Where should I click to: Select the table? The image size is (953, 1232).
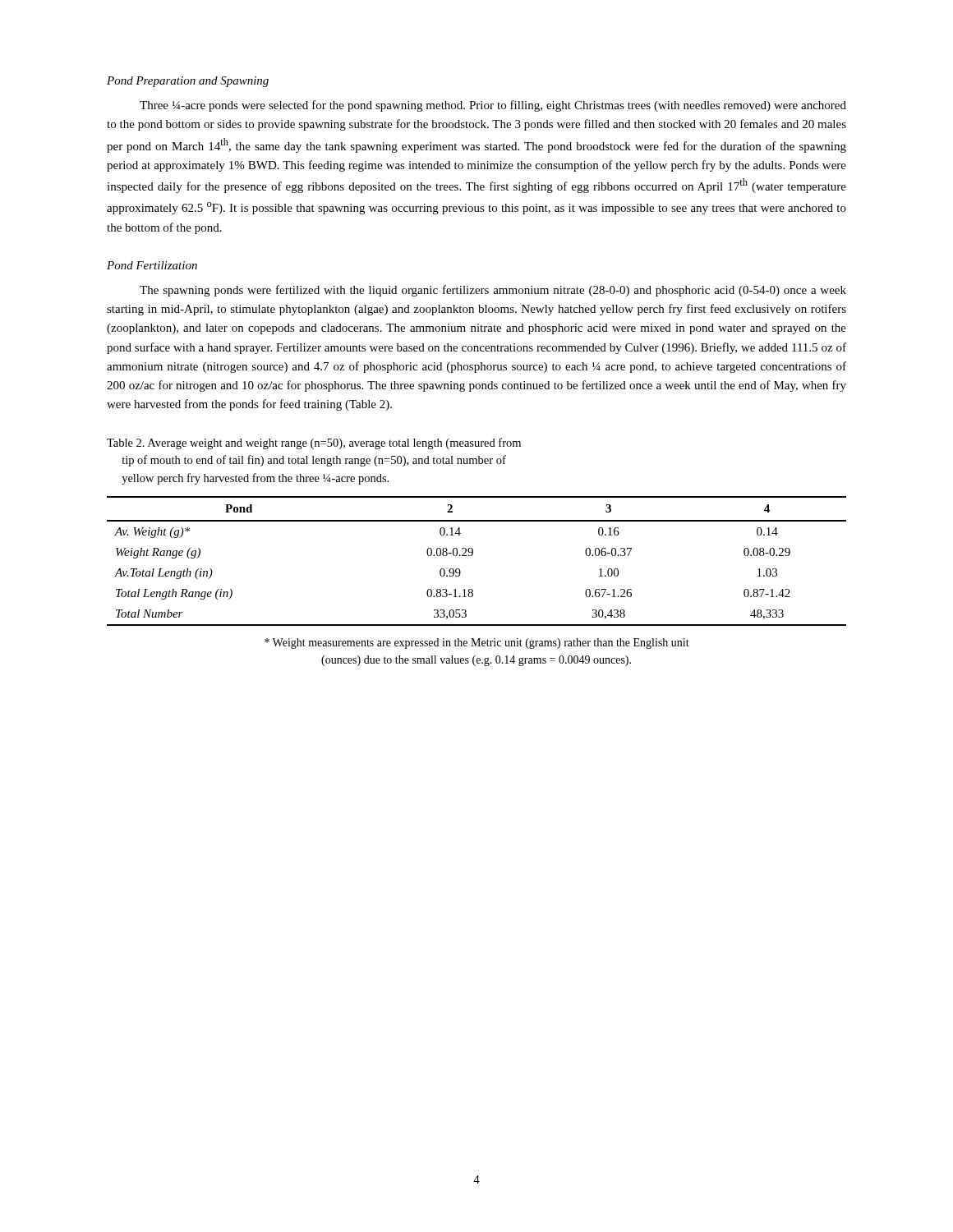tap(476, 561)
